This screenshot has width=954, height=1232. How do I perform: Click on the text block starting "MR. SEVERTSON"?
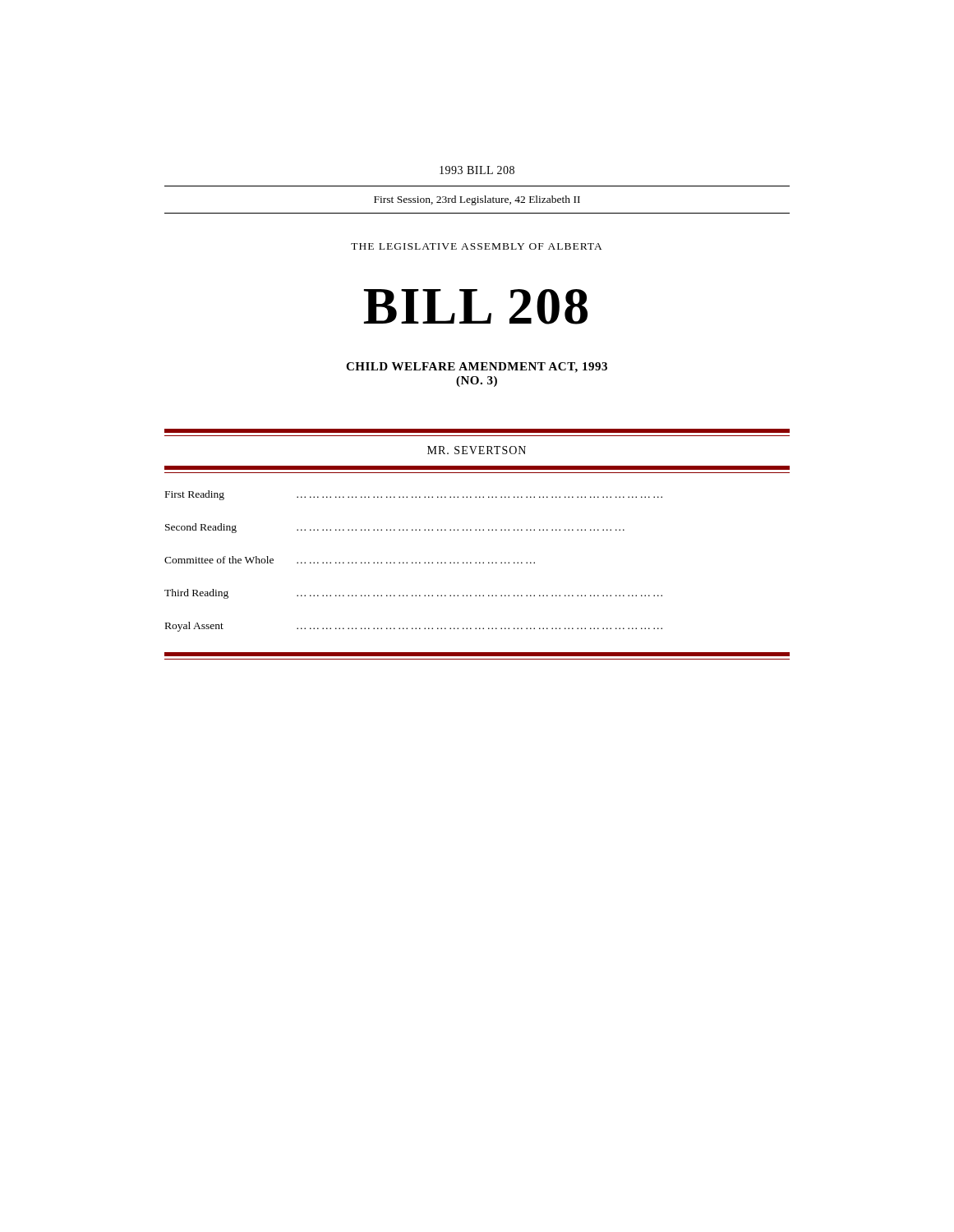pos(477,451)
